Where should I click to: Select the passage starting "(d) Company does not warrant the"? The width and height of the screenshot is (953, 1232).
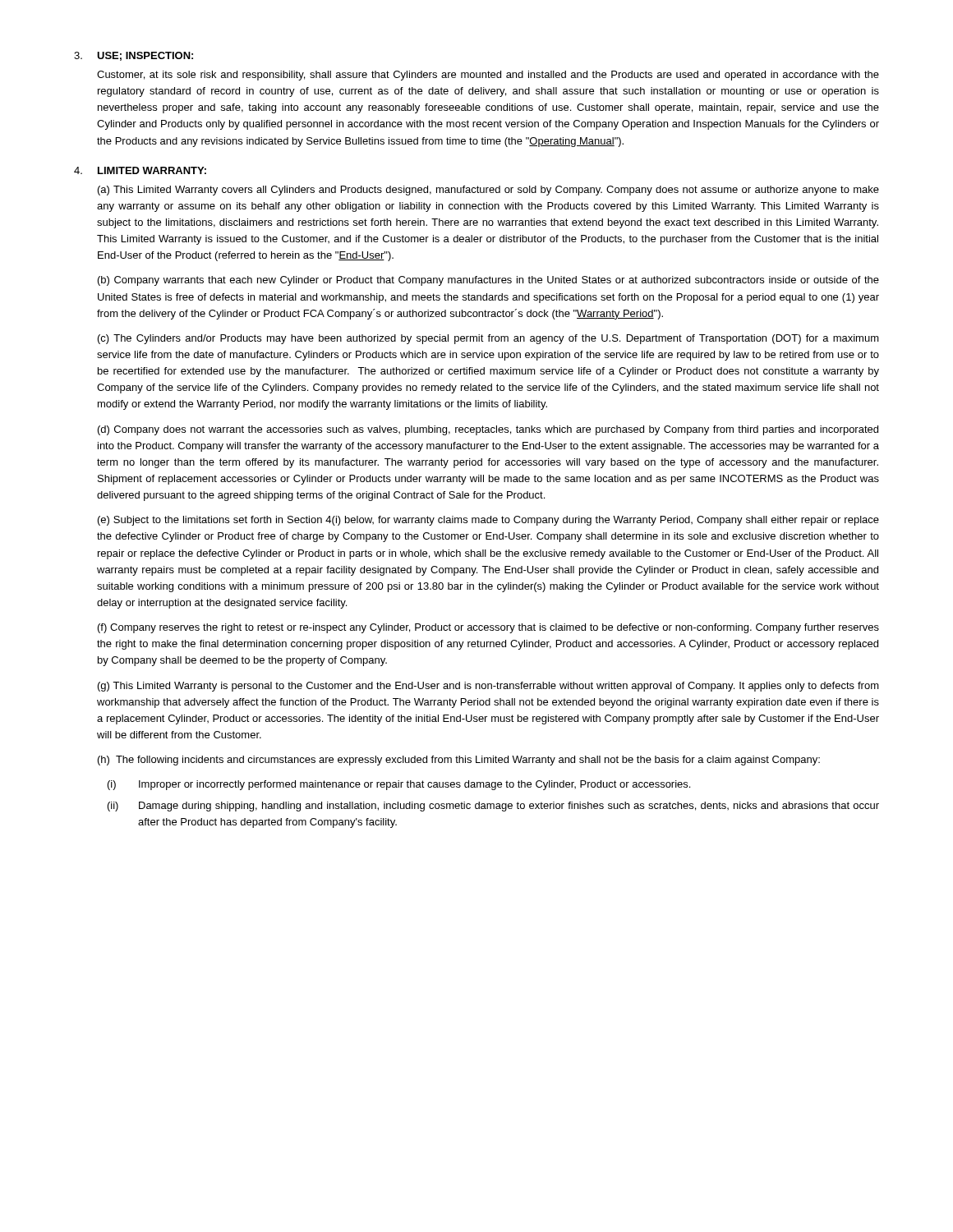tap(488, 462)
